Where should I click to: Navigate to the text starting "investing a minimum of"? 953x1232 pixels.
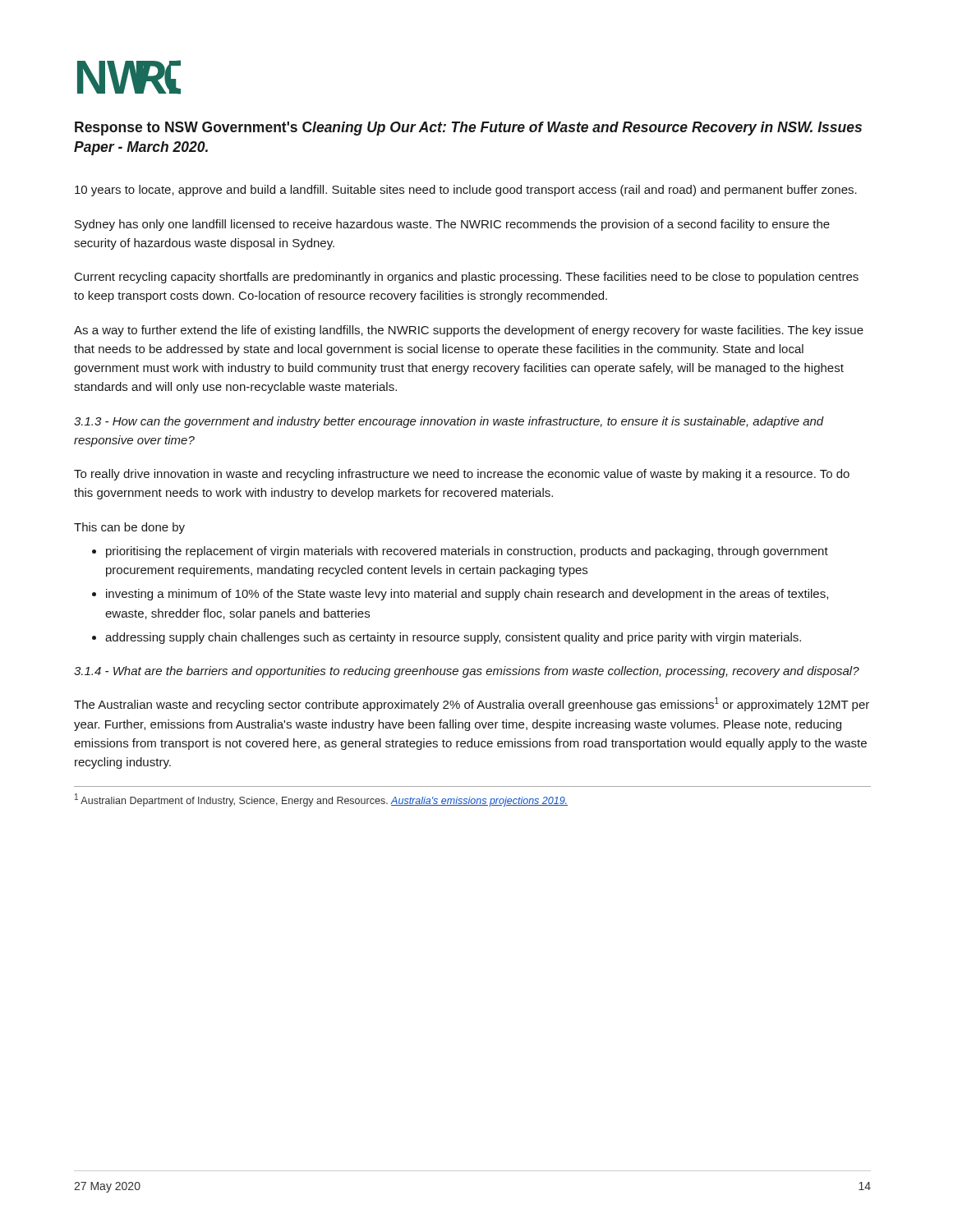click(467, 603)
